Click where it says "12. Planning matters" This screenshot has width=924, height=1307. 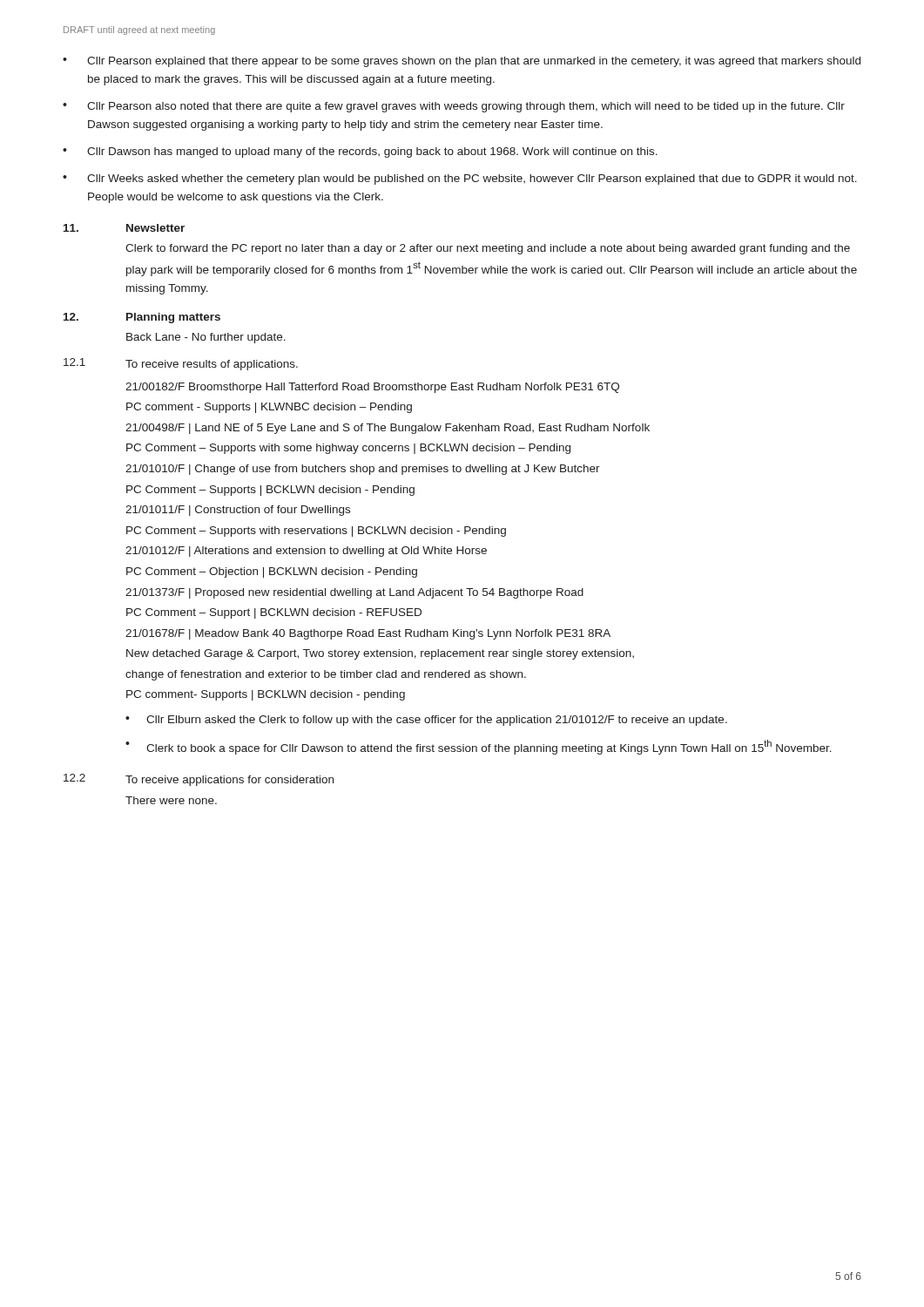click(142, 316)
